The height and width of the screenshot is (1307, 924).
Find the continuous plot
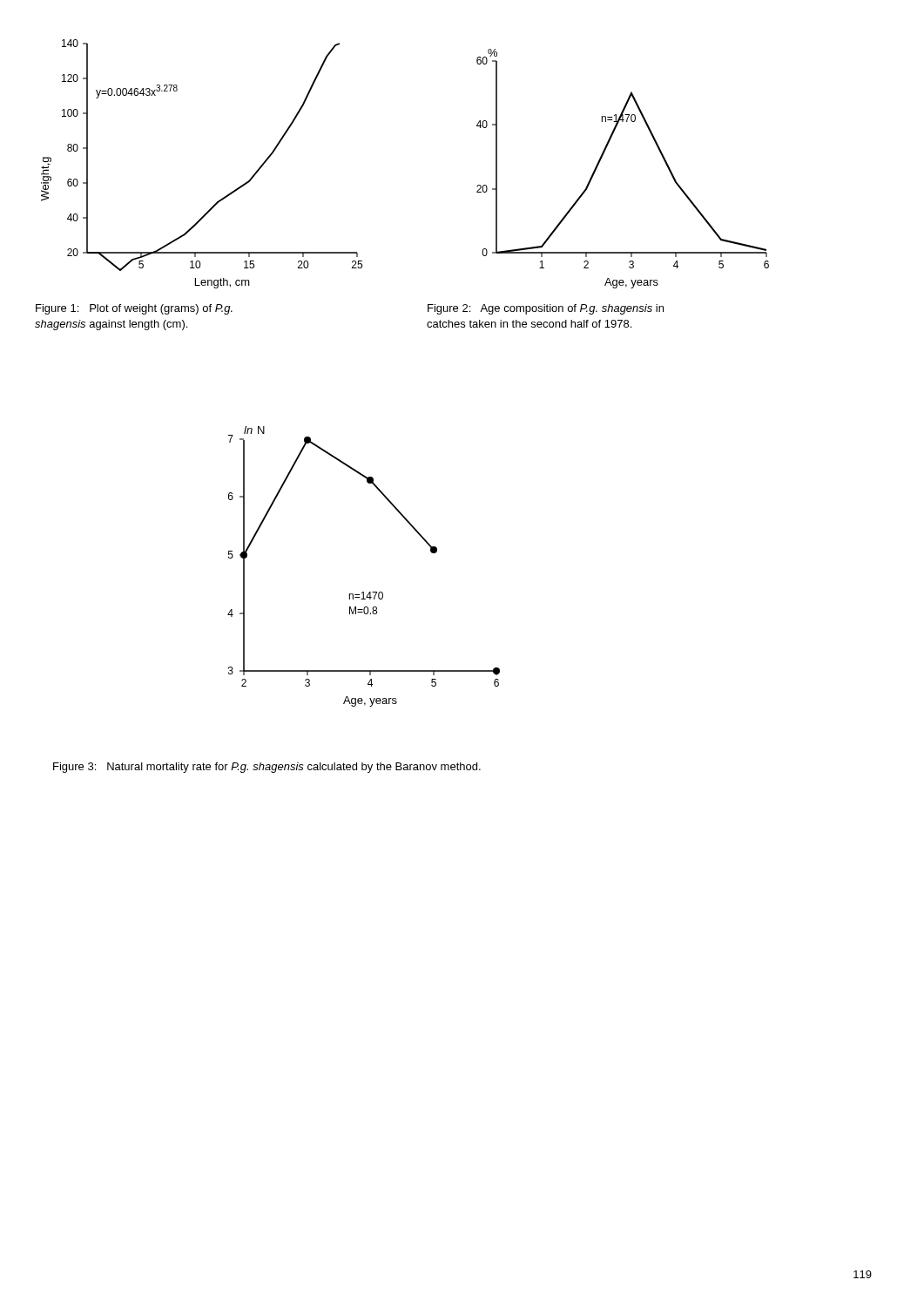(x=226, y=161)
